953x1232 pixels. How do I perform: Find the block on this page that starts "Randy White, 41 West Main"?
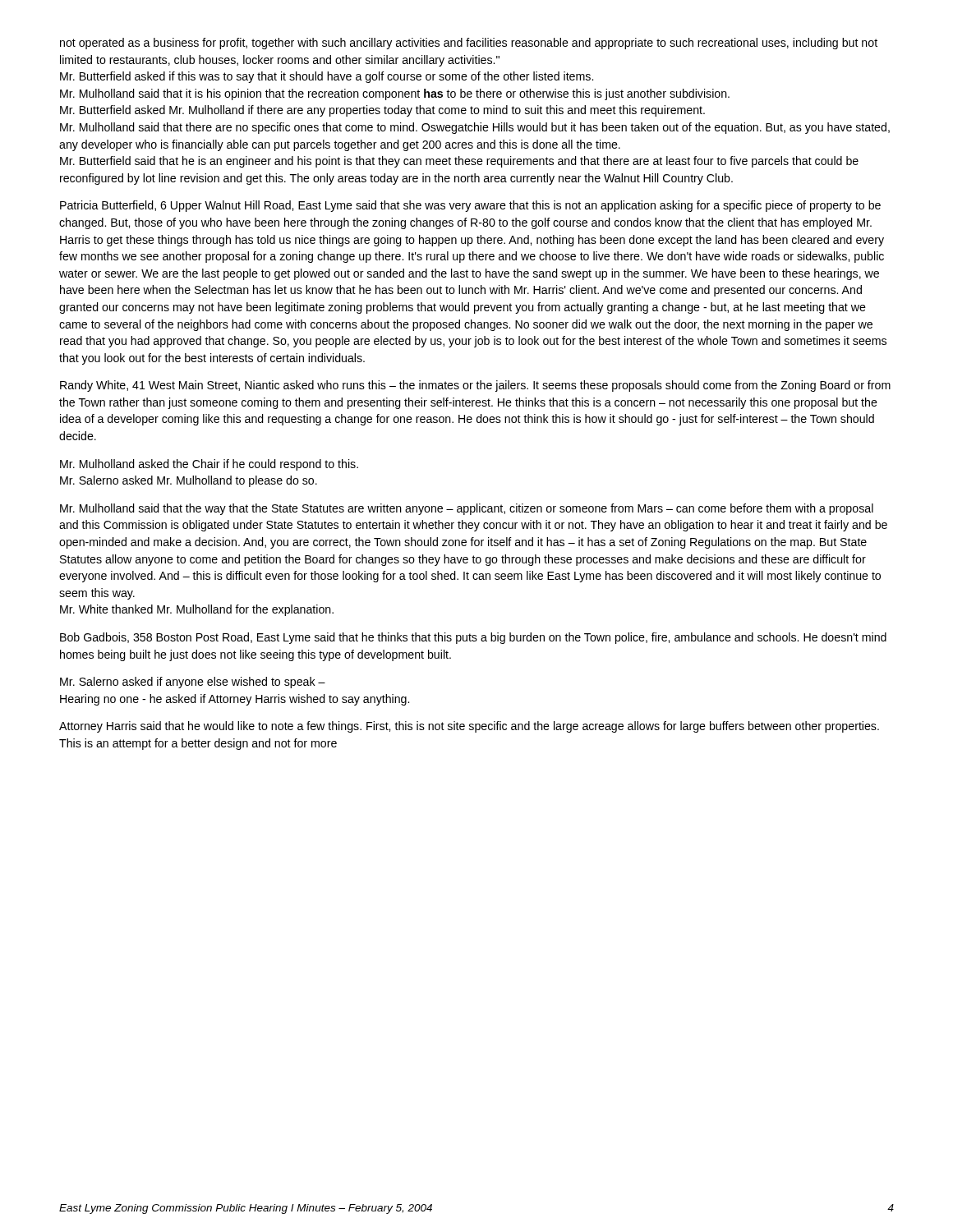click(x=475, y=411)
